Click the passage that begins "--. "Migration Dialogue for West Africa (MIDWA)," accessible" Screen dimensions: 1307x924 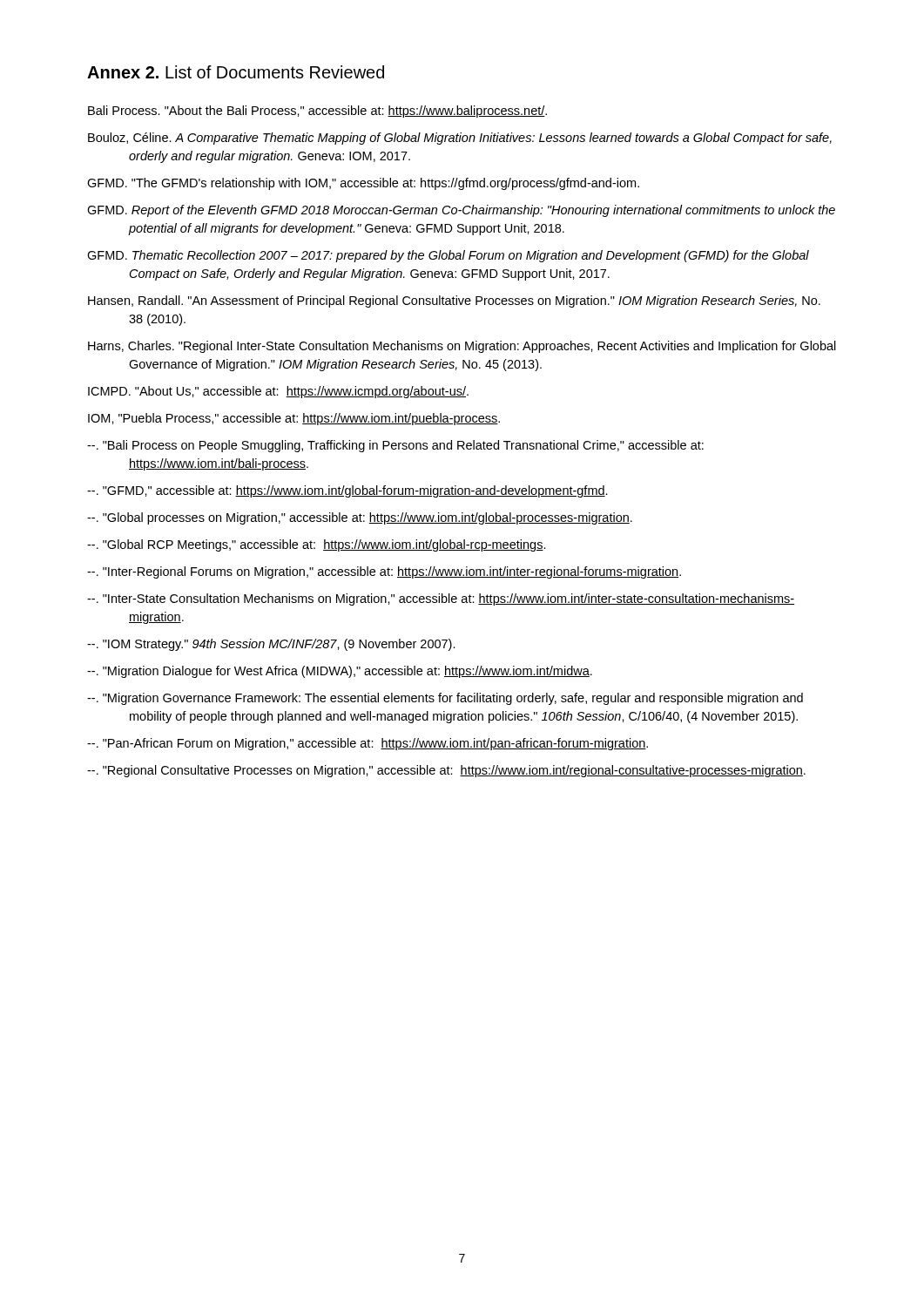pyautogui.click(x=340, y=671)
